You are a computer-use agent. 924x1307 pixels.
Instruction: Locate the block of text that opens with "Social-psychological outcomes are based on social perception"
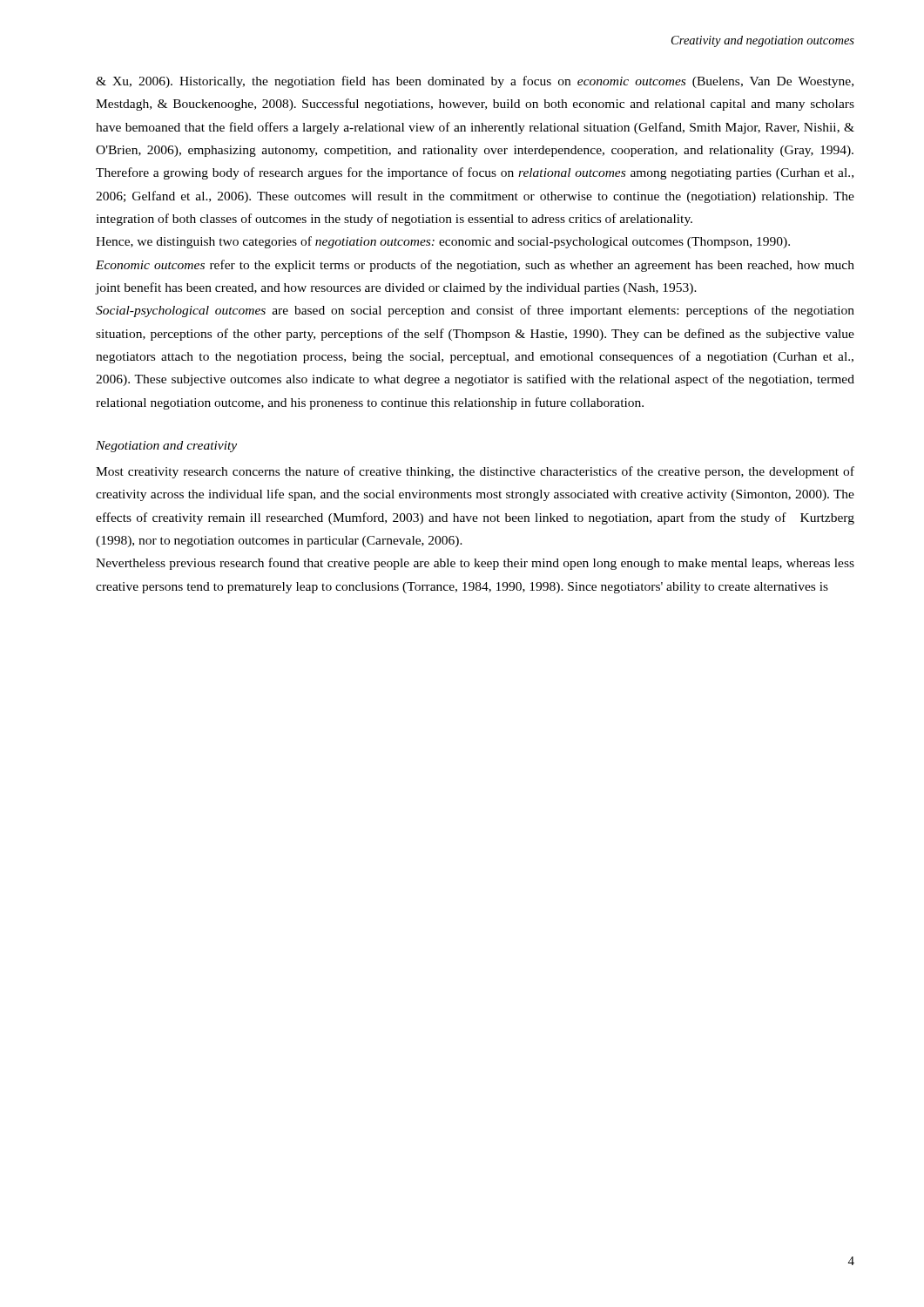tap(475, 356)
